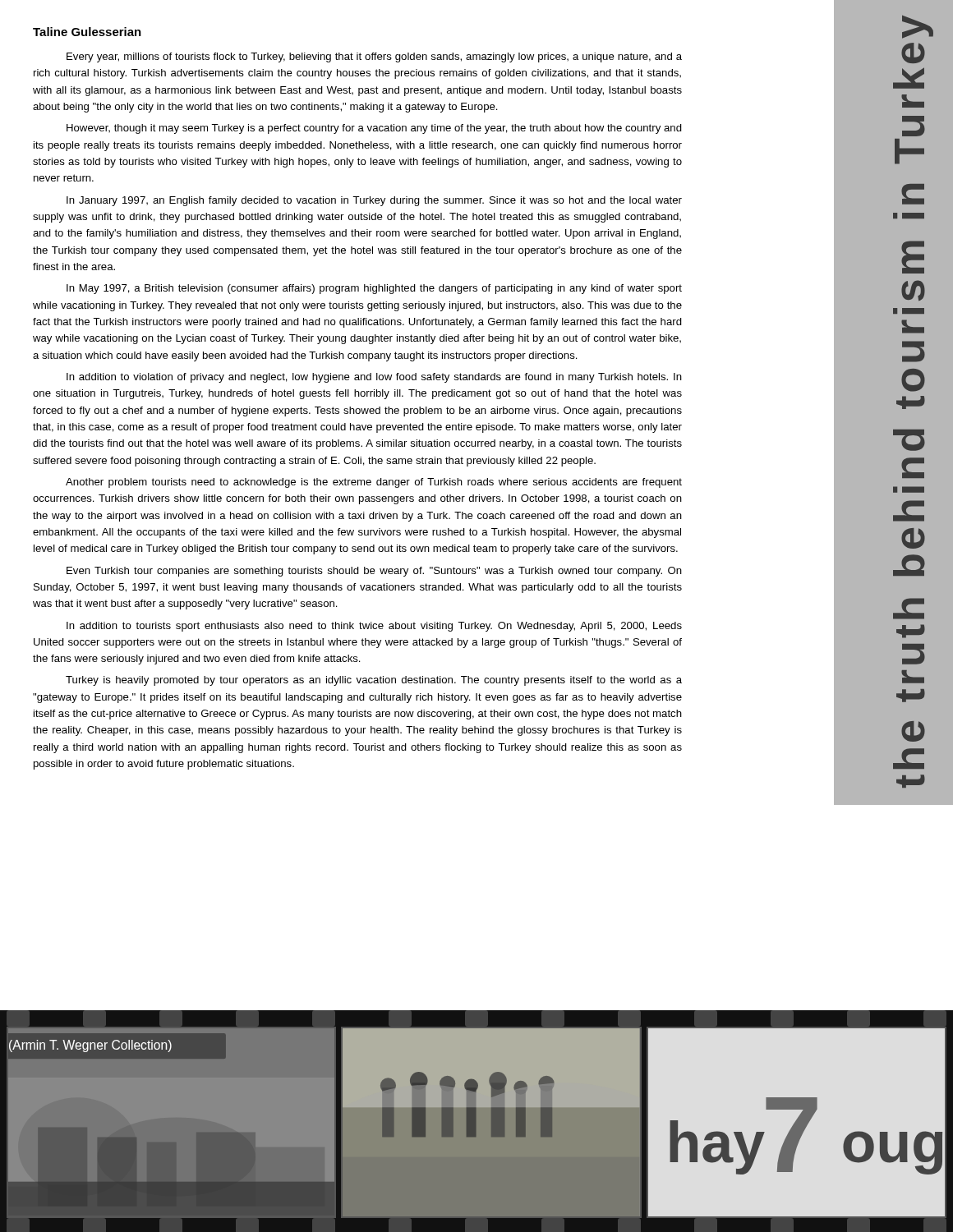Locate the text "Taline Gulesserian"

(87, 32)
